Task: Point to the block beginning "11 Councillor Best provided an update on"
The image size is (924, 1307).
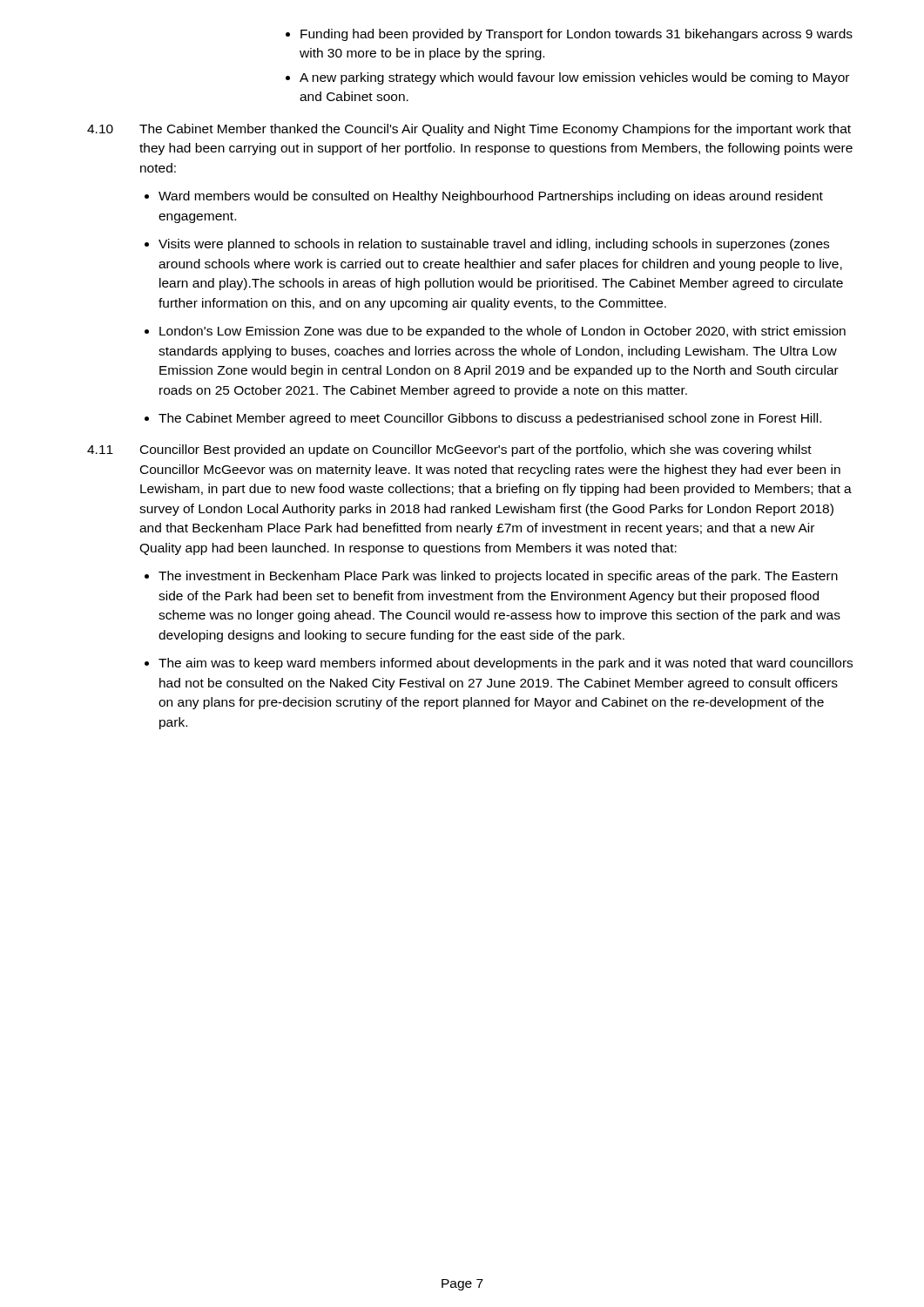Action: click(471, 586)
